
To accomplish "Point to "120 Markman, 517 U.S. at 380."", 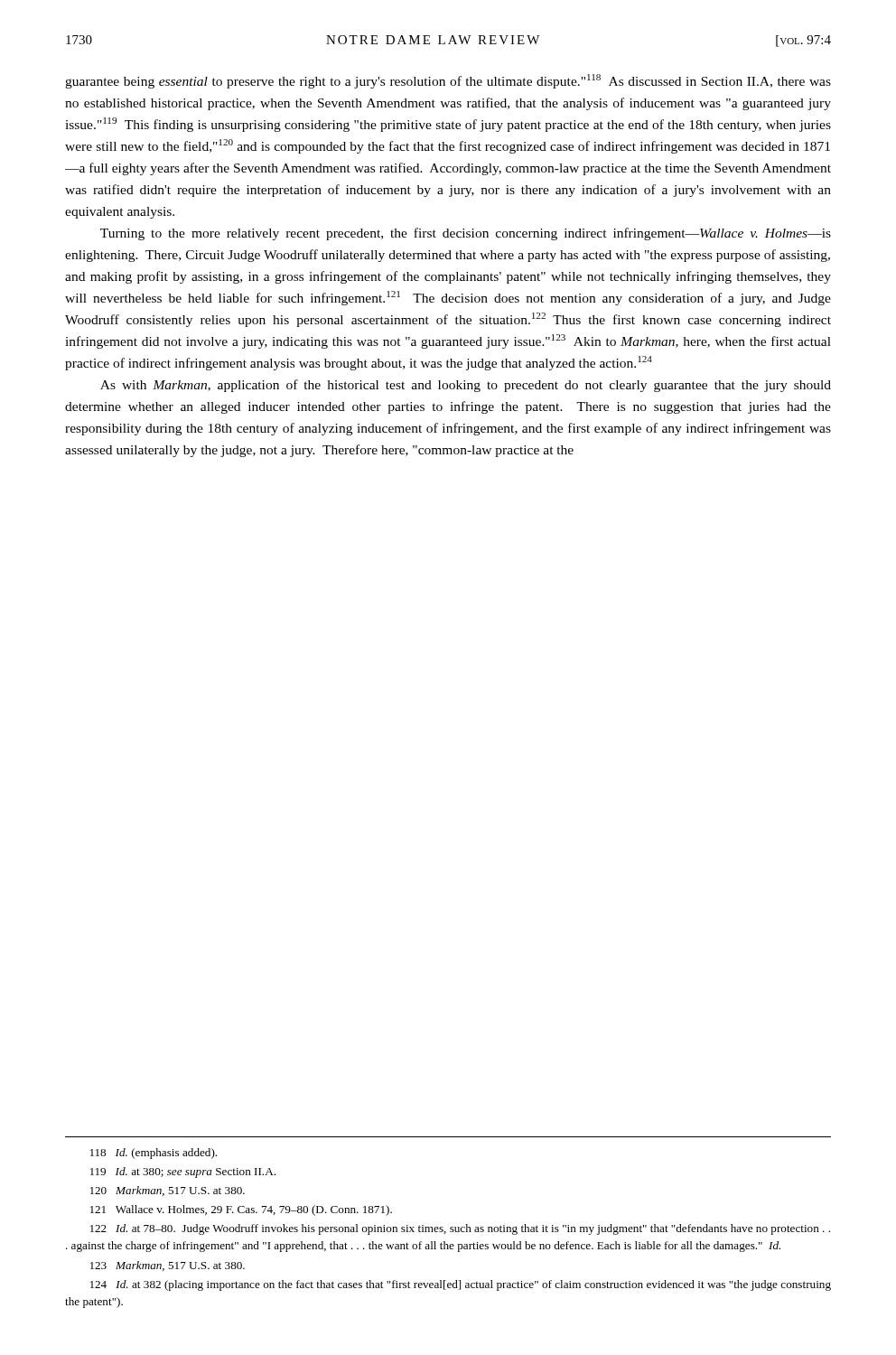I will (x=167, y=1190).
